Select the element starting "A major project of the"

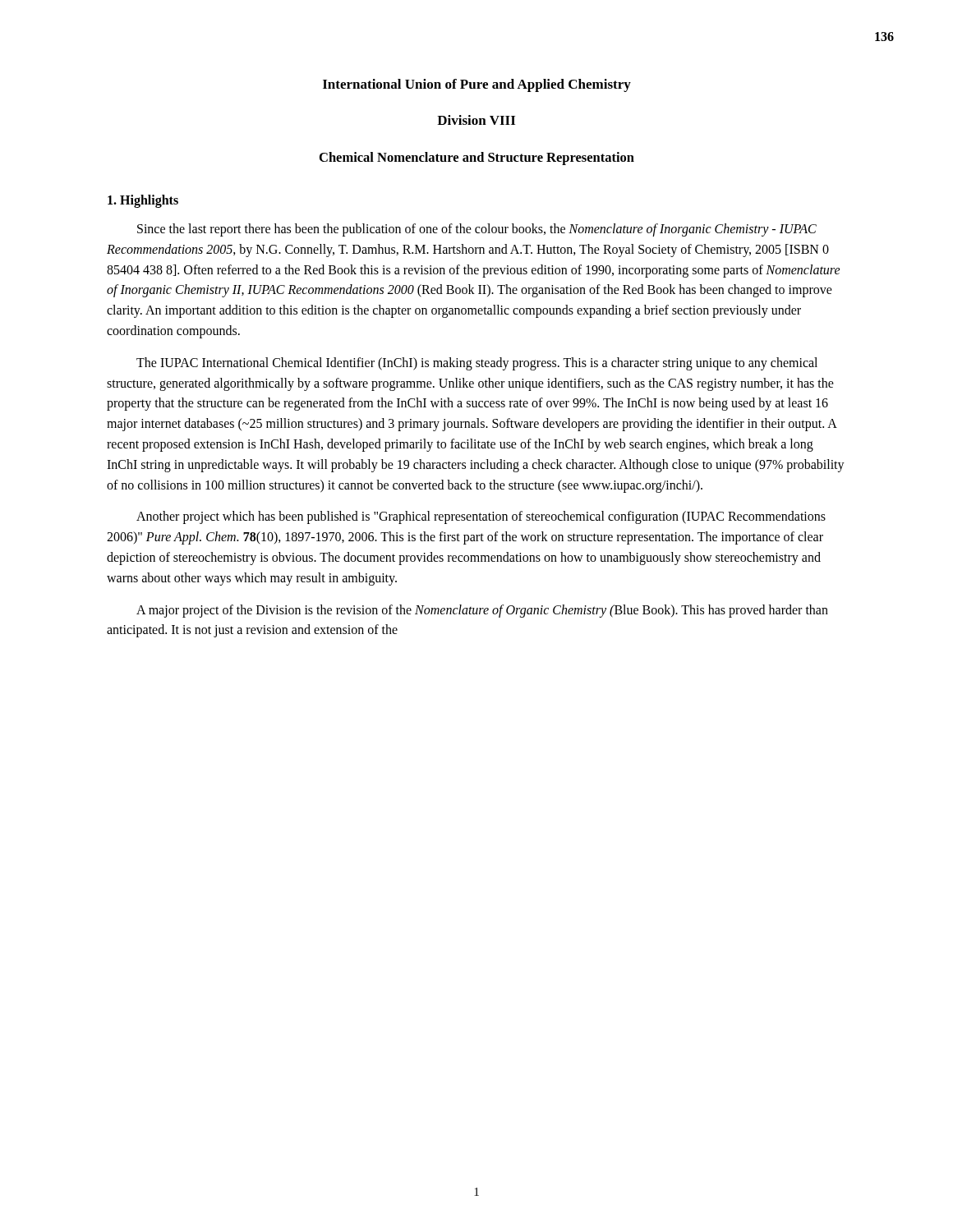coord(467,620)
